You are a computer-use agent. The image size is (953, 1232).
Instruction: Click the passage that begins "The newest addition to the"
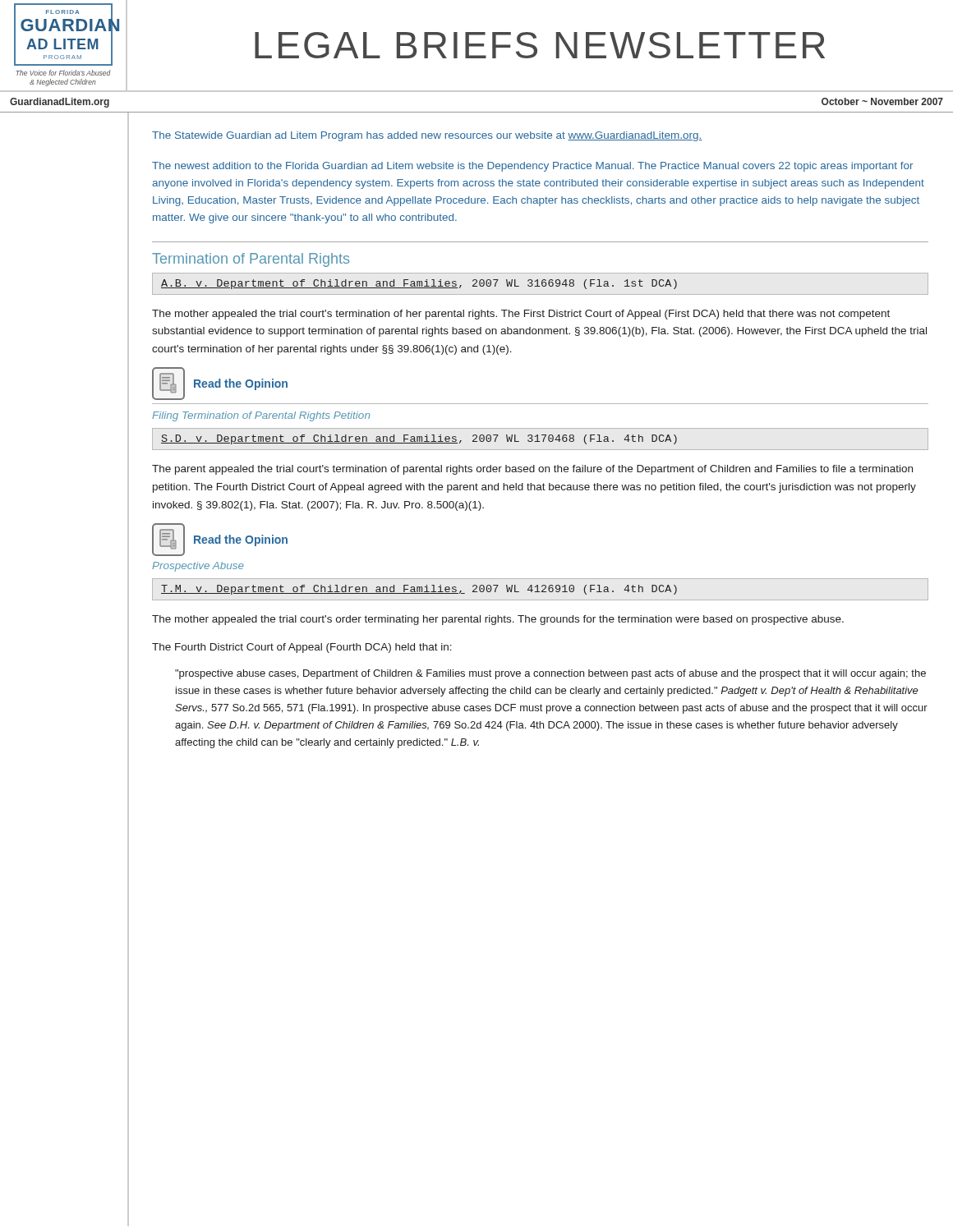point(538,191)
